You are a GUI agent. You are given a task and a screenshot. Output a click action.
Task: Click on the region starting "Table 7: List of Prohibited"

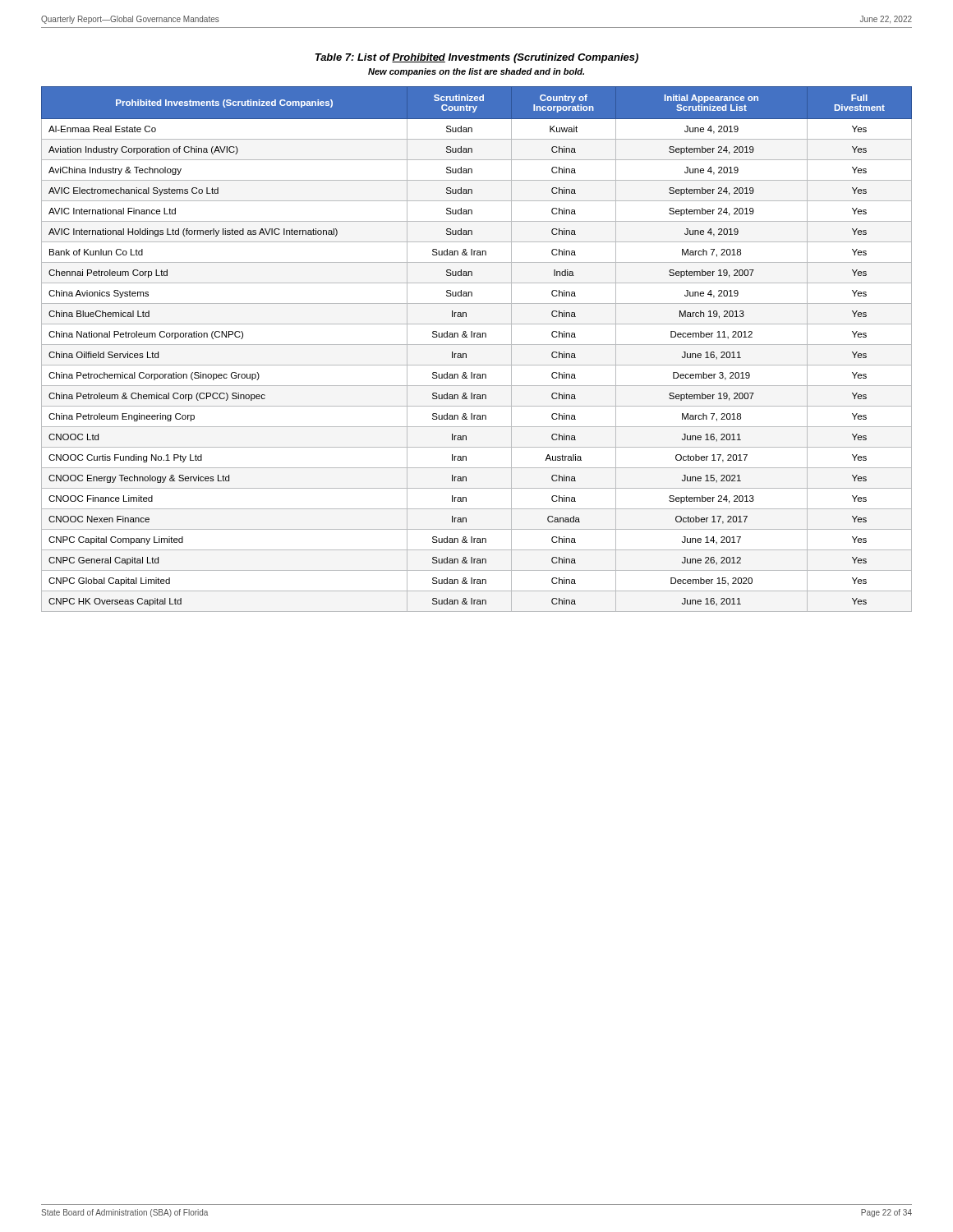click(x=476, y=57)
